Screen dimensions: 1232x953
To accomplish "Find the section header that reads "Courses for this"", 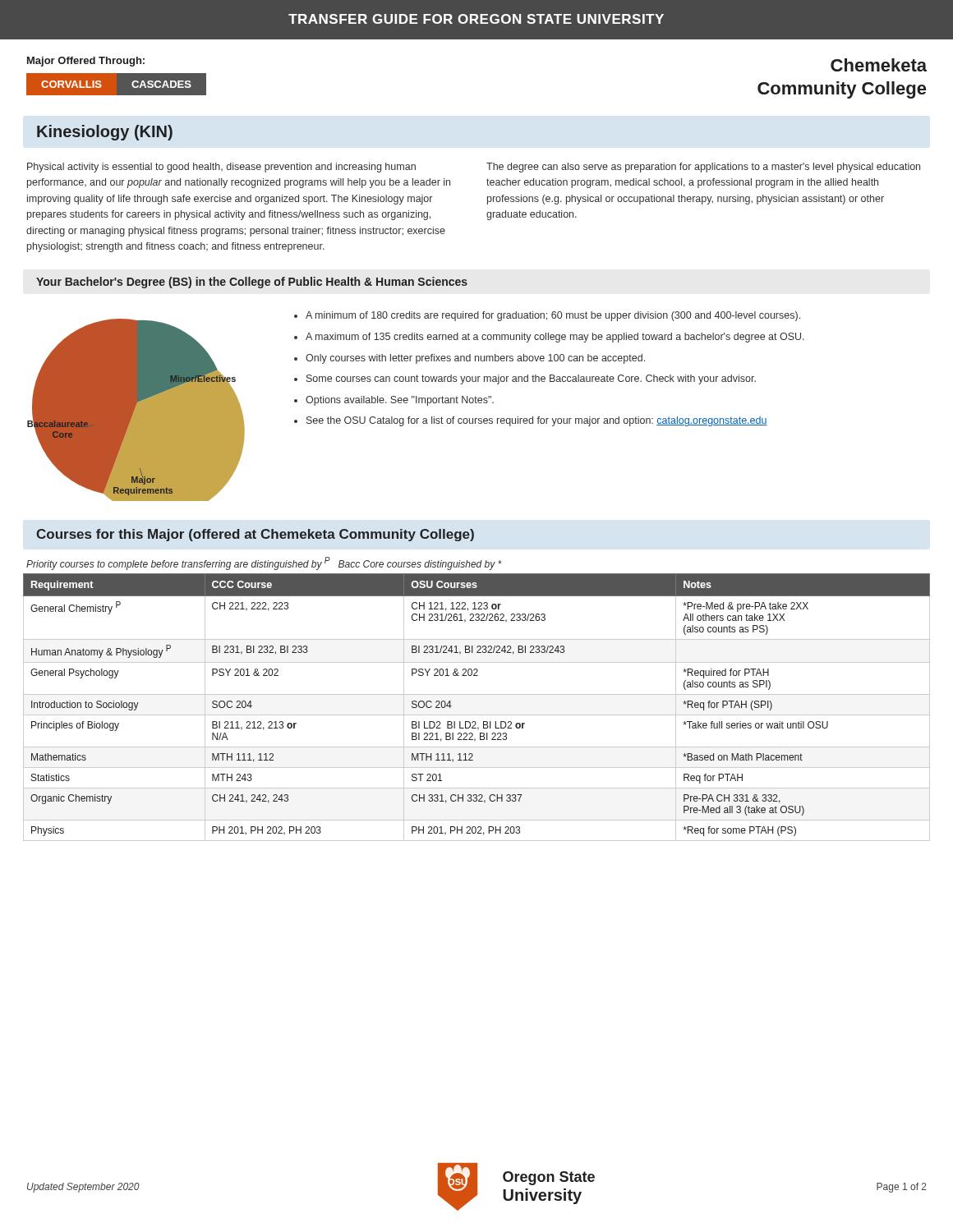I will pyautogui.click(x=255, y=535).
